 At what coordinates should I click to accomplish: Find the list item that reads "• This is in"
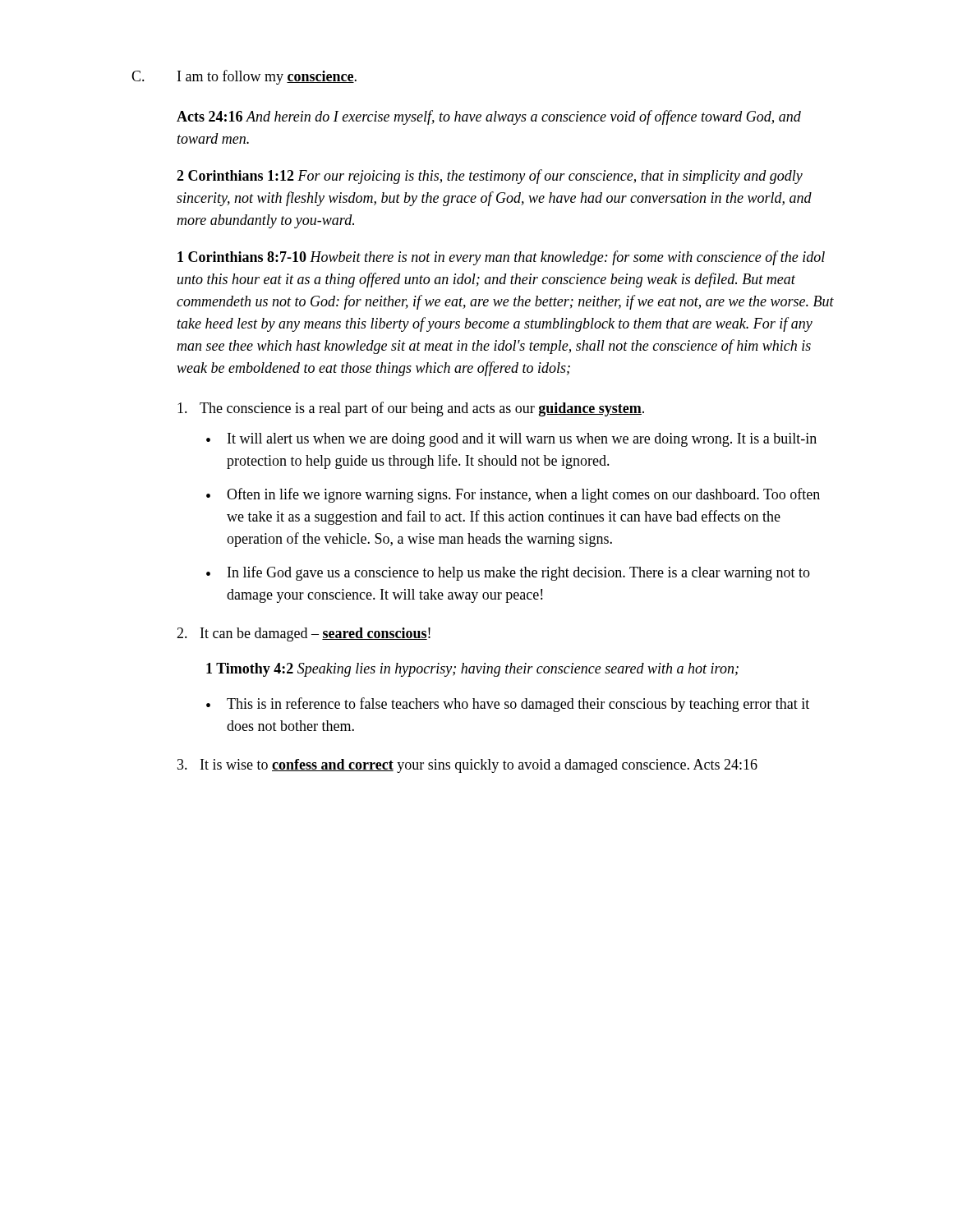(522, 715)
